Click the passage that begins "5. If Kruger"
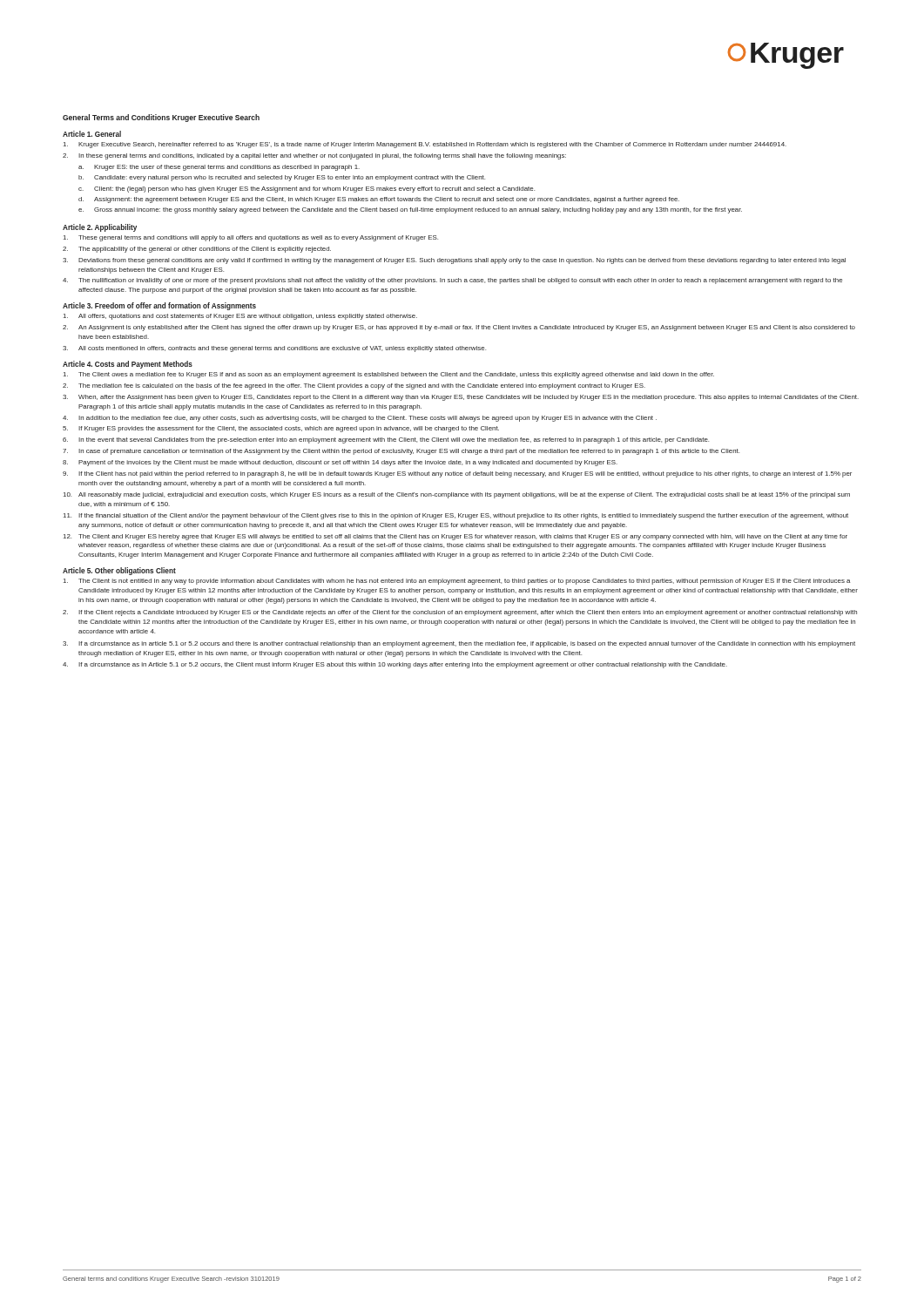 462,429
